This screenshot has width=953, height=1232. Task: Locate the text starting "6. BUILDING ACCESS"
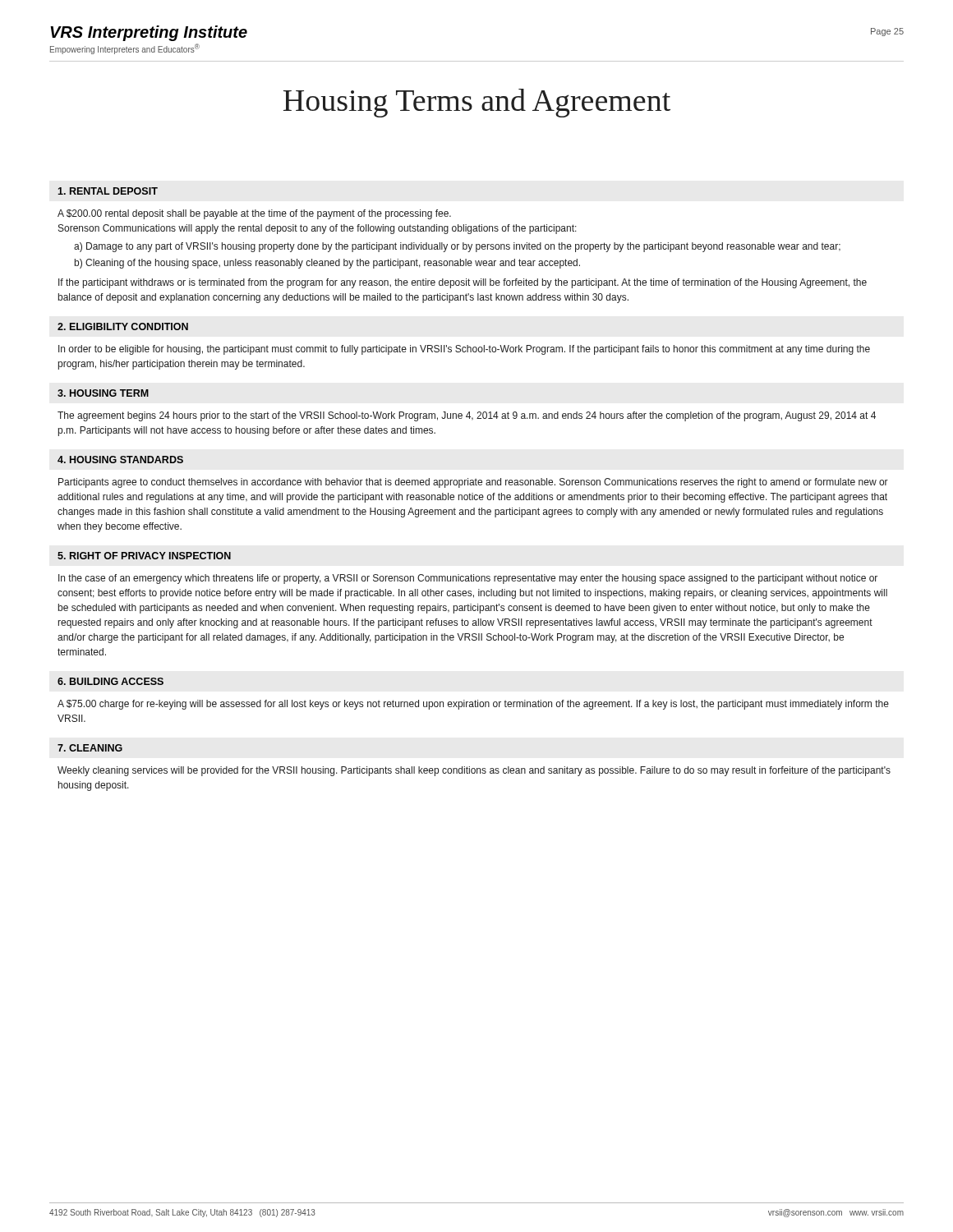[111, 682]
